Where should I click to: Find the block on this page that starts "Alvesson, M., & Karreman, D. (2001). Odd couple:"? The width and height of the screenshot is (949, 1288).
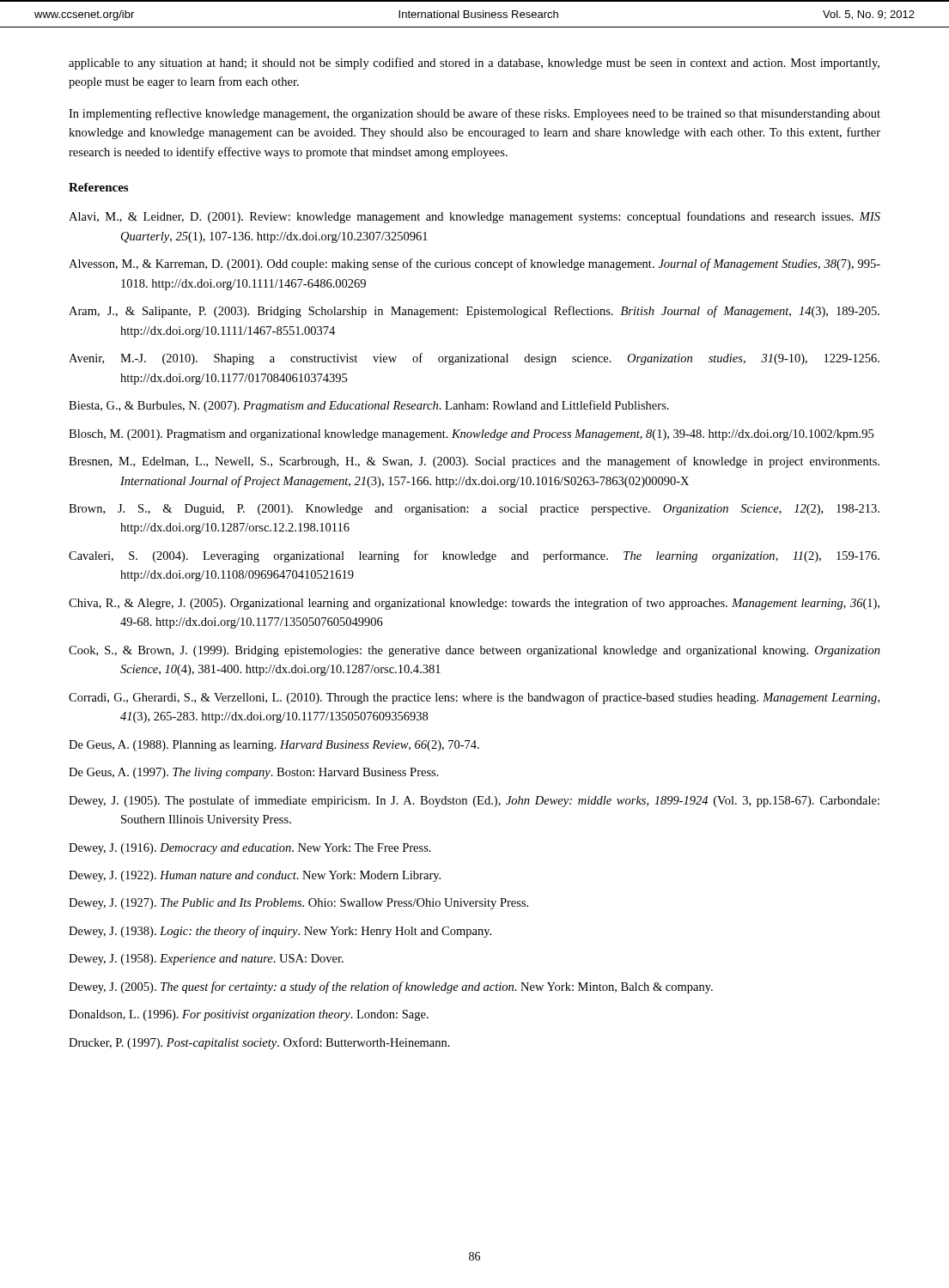[x=474, y=274]
